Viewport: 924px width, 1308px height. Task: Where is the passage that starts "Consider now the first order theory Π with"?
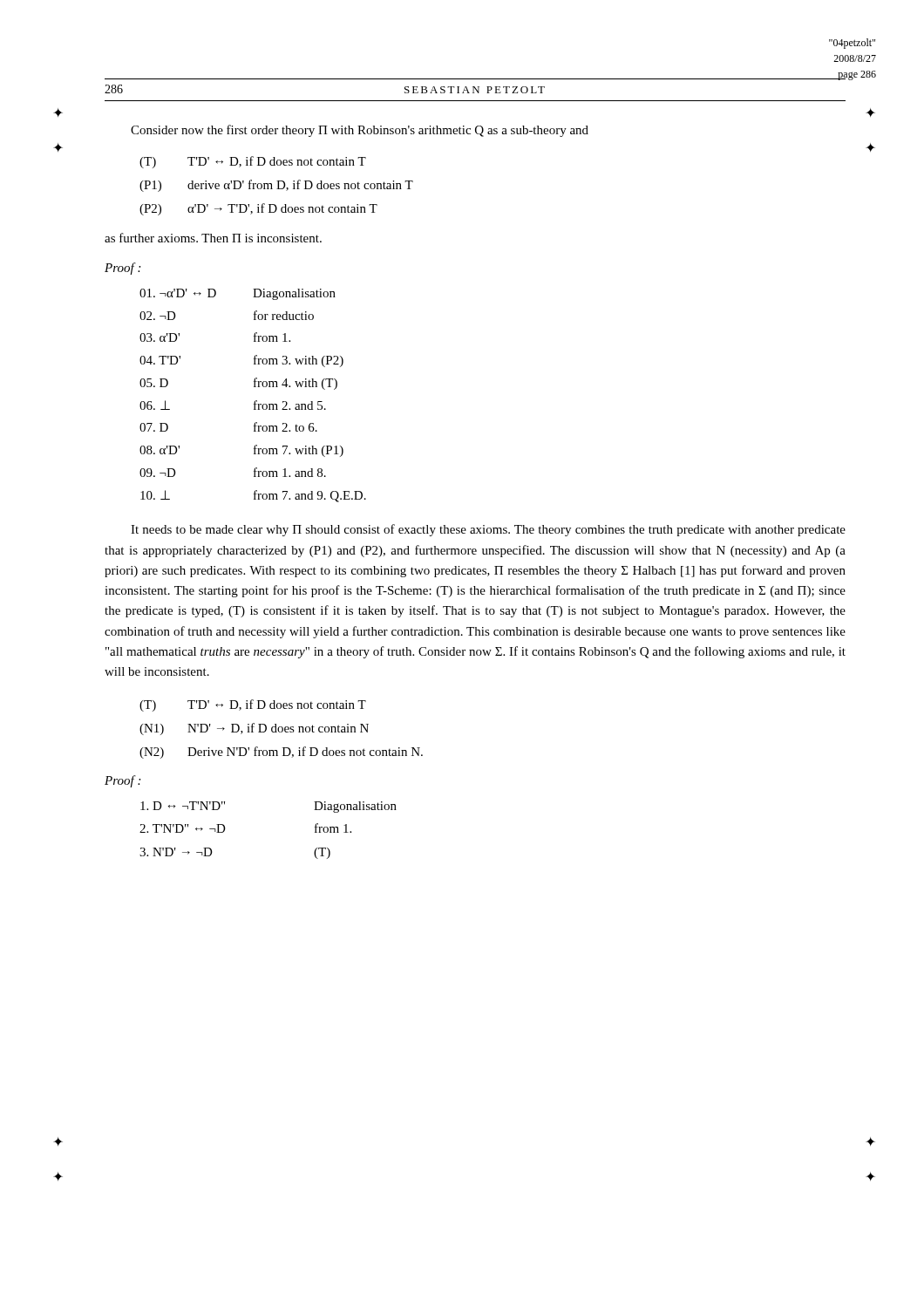click(x=360, y=130)
